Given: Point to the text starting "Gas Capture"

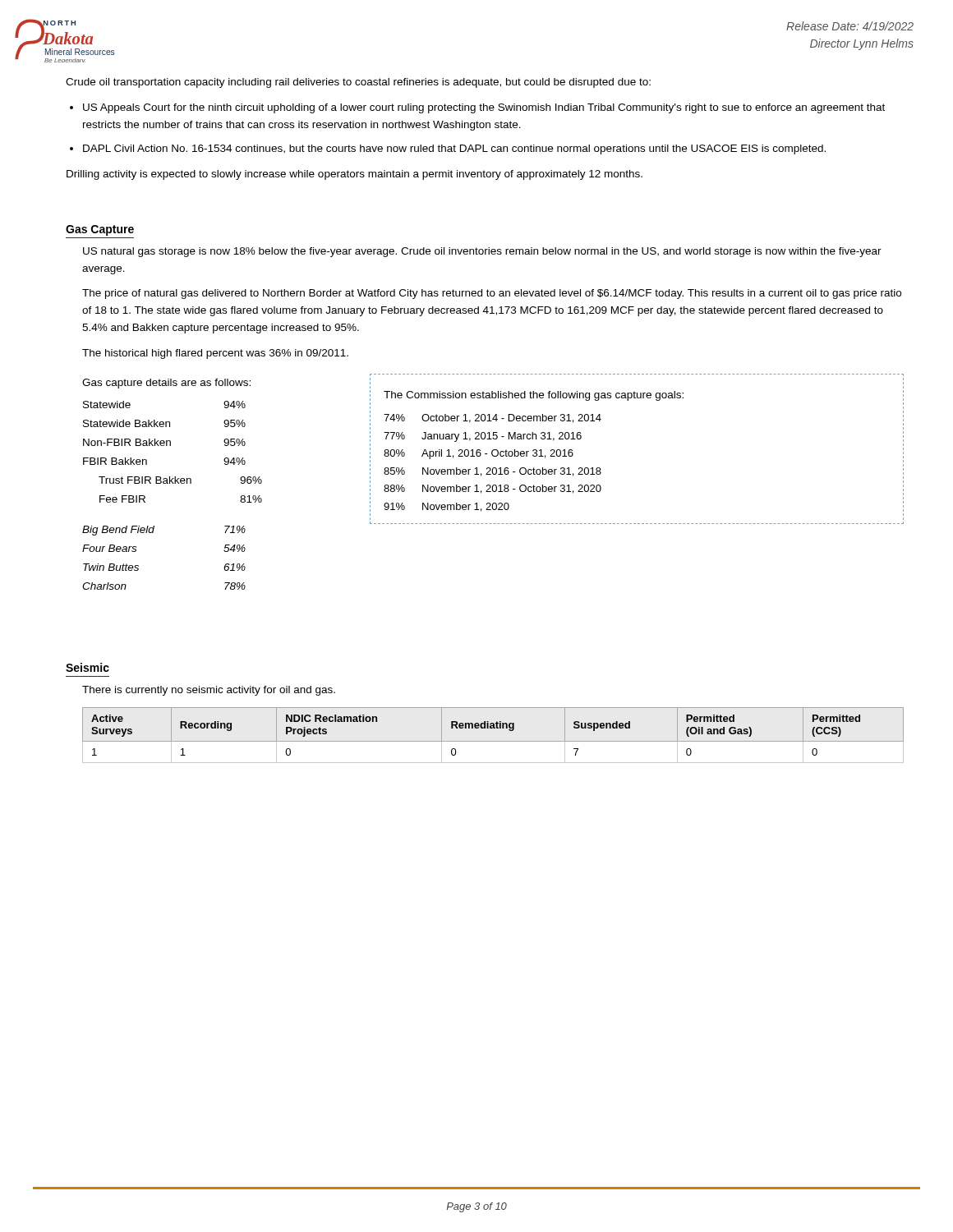Looking at the screenshot, I should pos(100,229).
